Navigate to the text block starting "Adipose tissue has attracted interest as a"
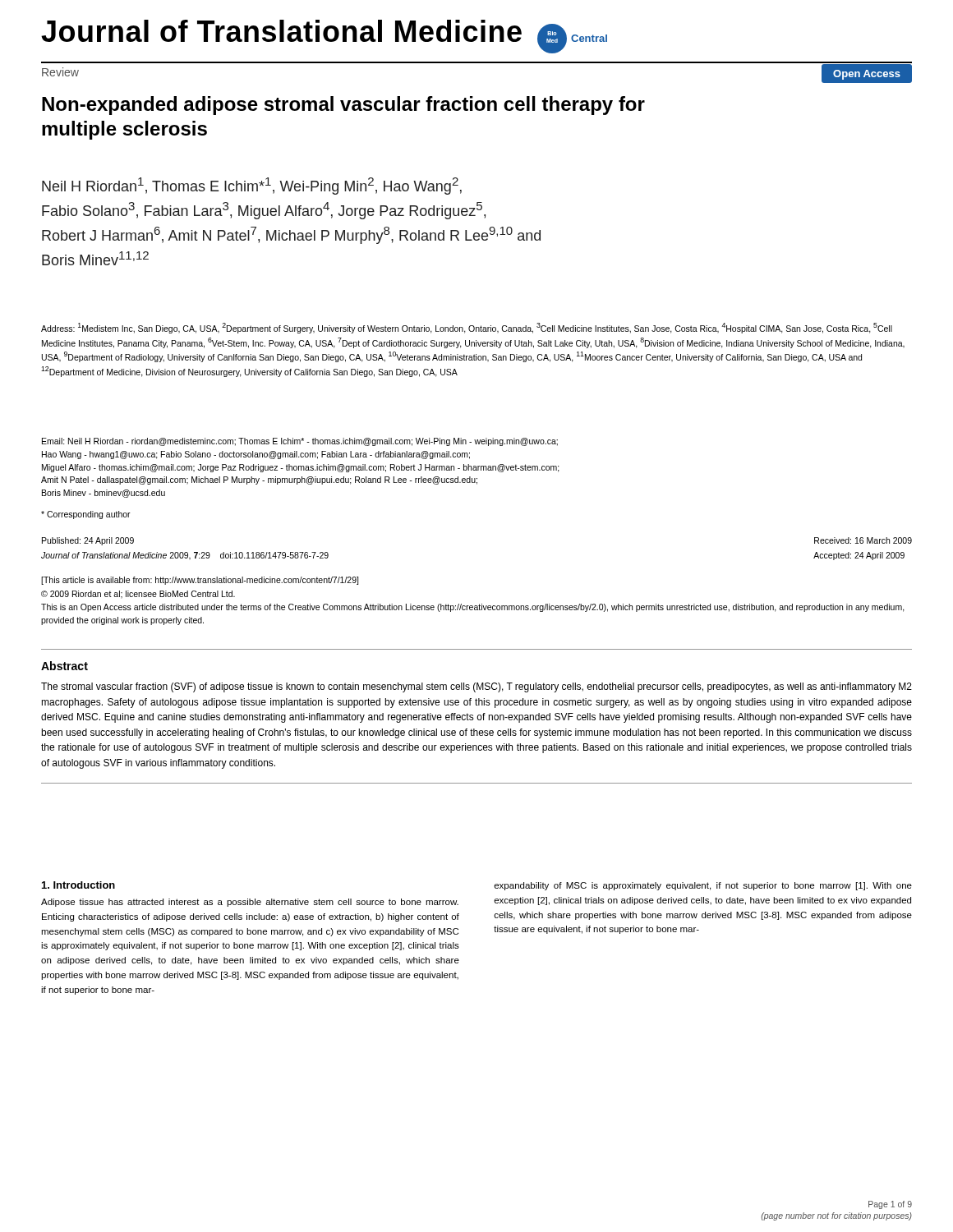 tap(250, 946)
